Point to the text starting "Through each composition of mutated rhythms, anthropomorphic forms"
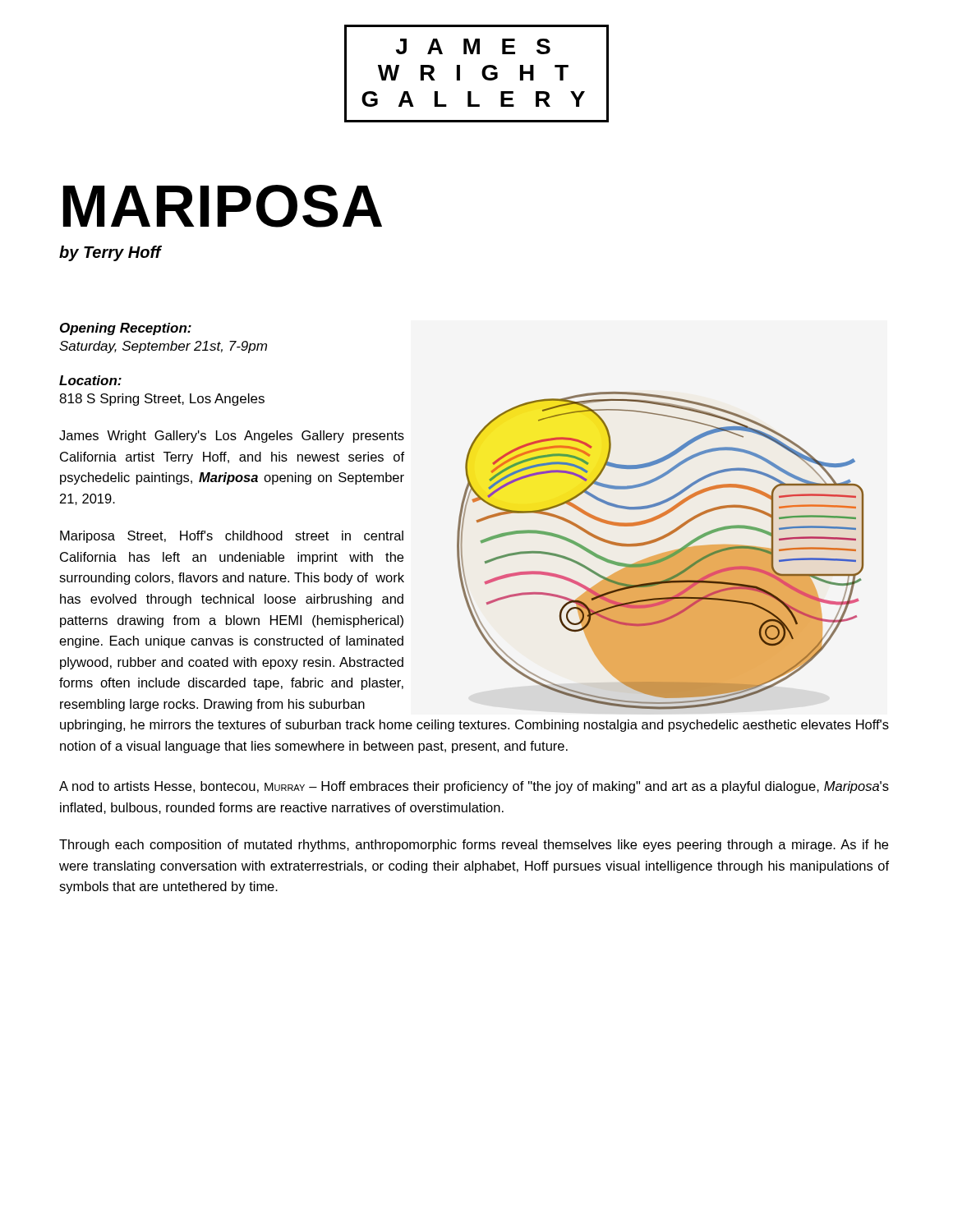Image resolution: width=953 pixels, height=1232 pixels. (x=474, y=866)
